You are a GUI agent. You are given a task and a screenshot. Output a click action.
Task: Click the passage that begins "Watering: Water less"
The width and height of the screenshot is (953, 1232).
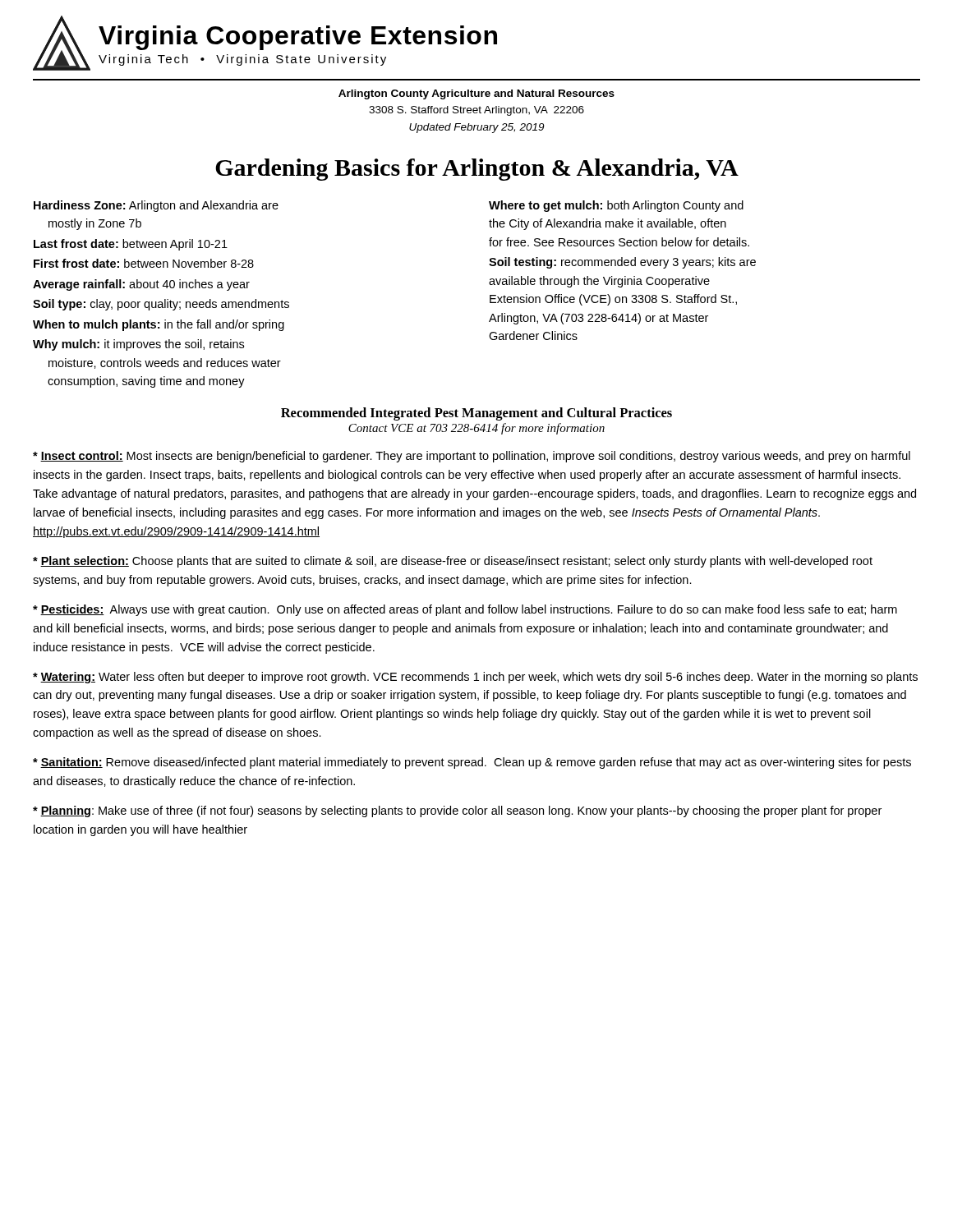click(476, 705)
